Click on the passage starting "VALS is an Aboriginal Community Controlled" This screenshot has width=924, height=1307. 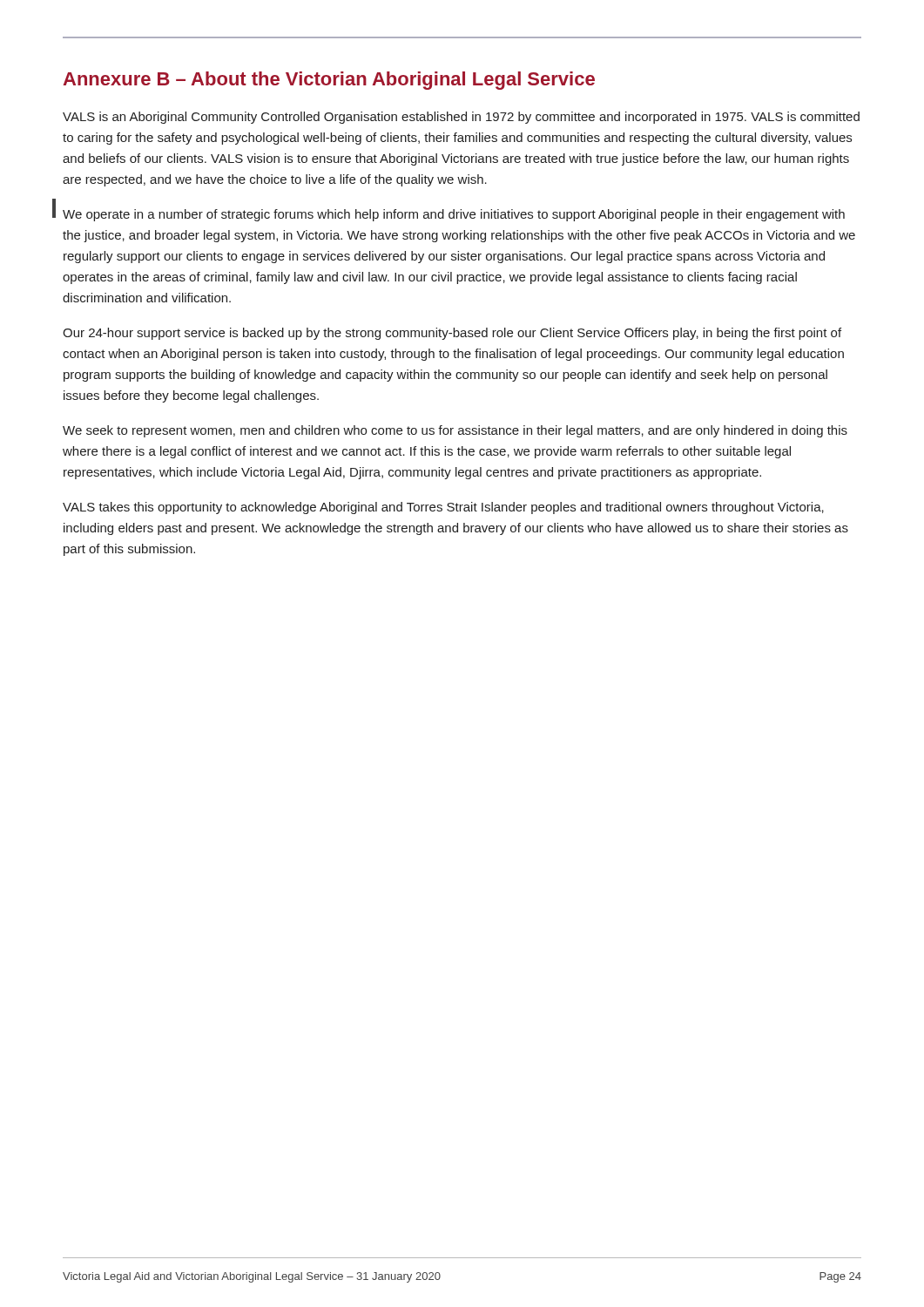(461, 148)
